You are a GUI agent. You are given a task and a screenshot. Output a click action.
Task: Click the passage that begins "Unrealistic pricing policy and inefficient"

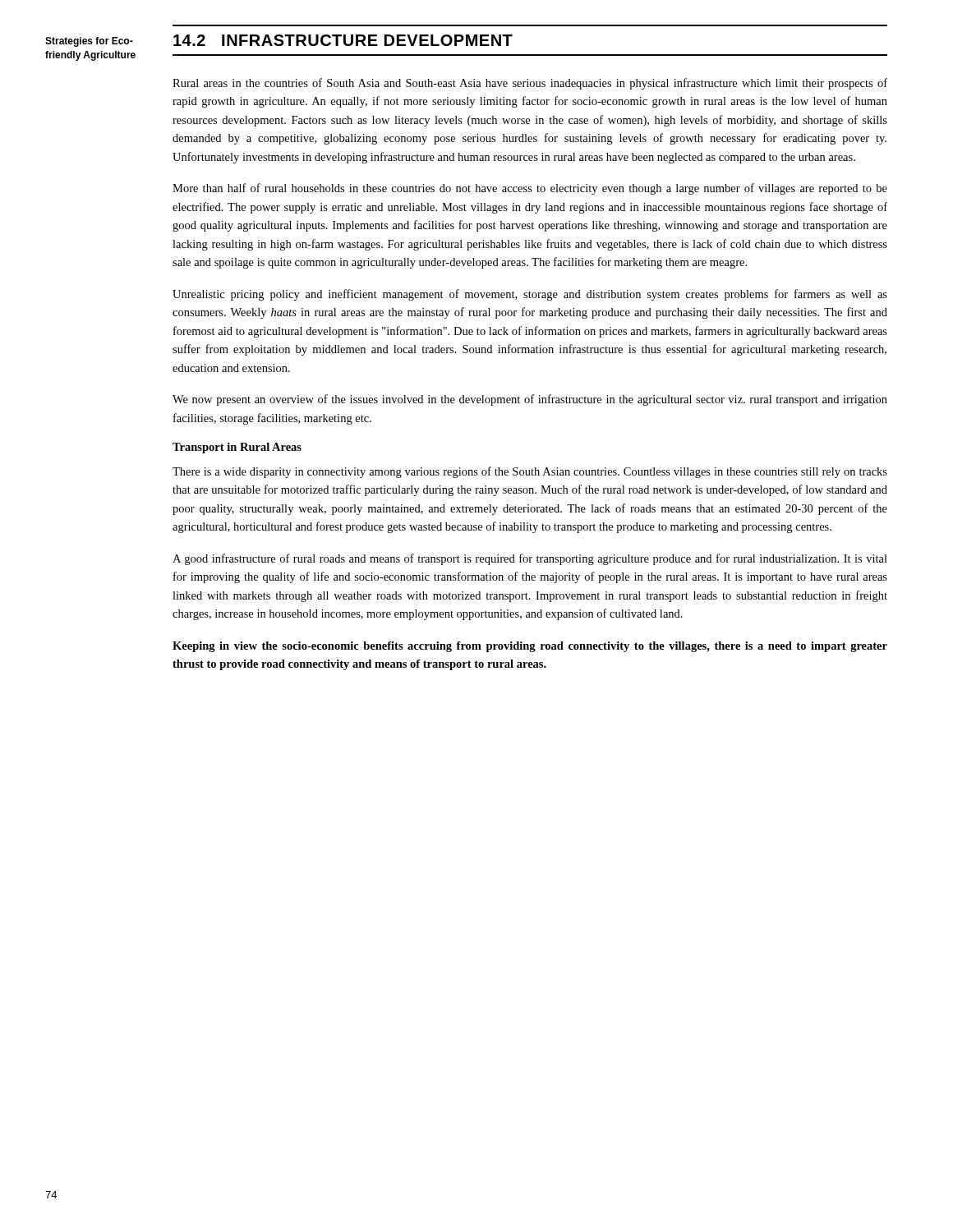click(530, 331)
